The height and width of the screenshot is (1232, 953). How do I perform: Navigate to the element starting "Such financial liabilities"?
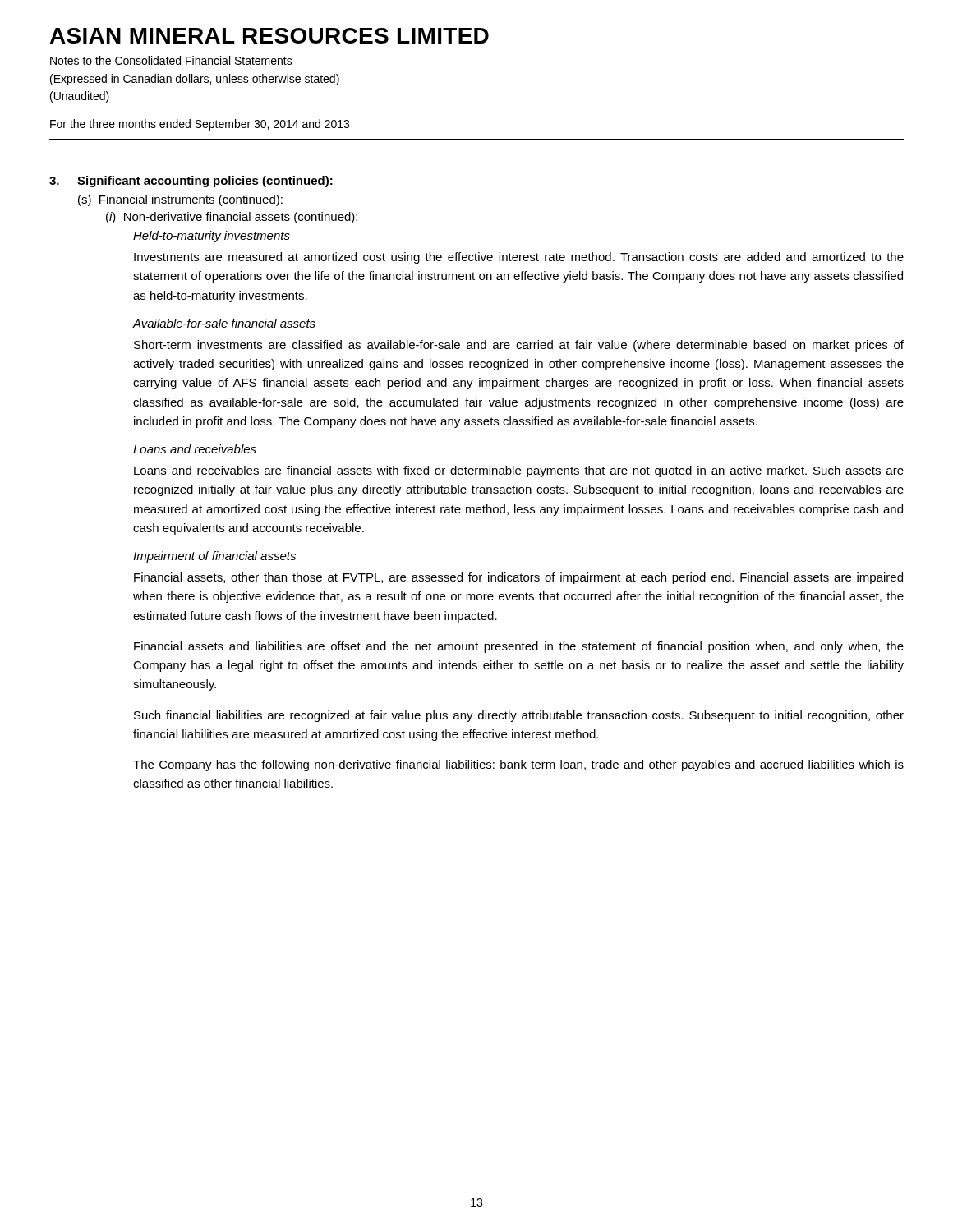518,724
